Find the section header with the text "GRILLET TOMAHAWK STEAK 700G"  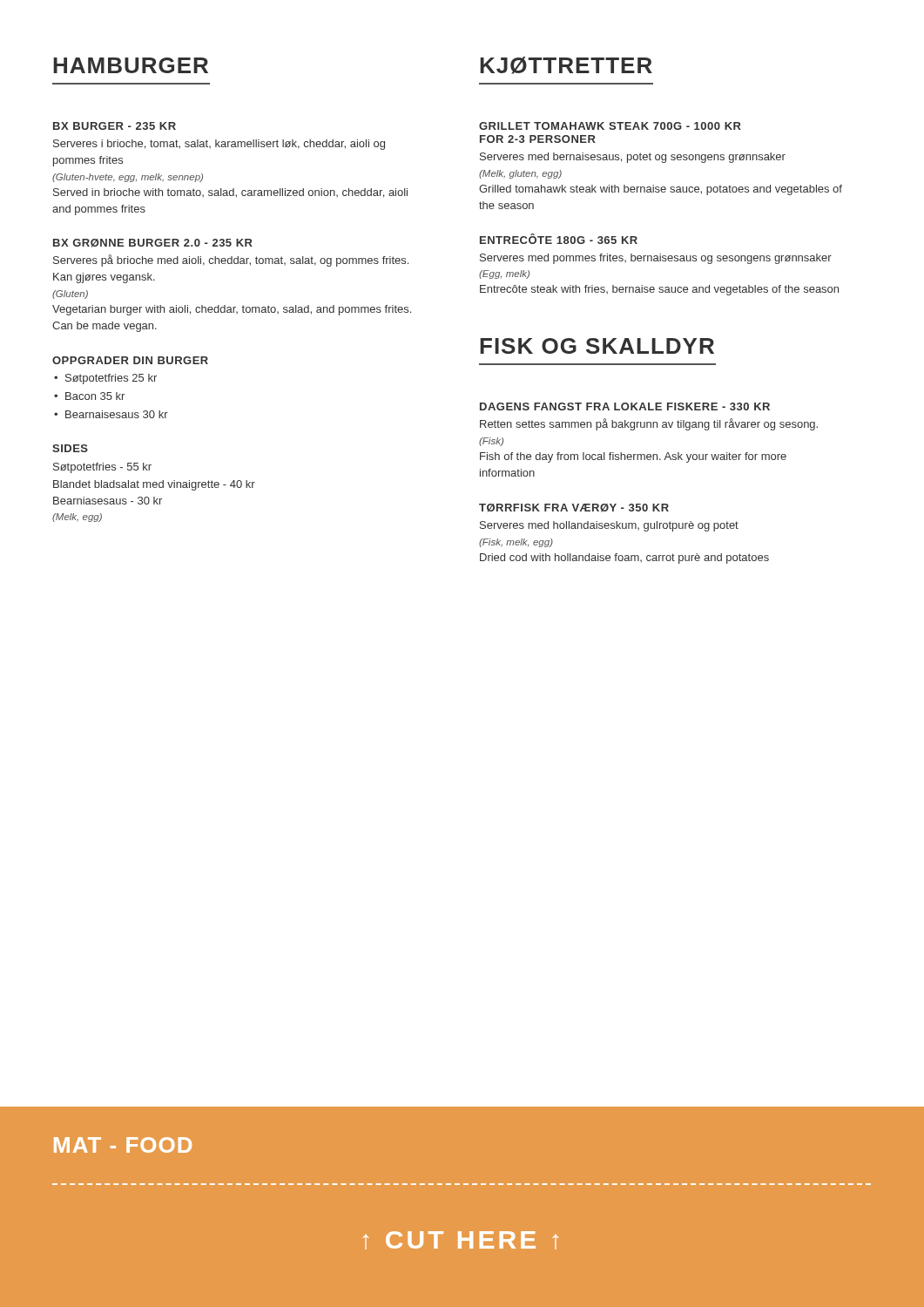[610, 132]
